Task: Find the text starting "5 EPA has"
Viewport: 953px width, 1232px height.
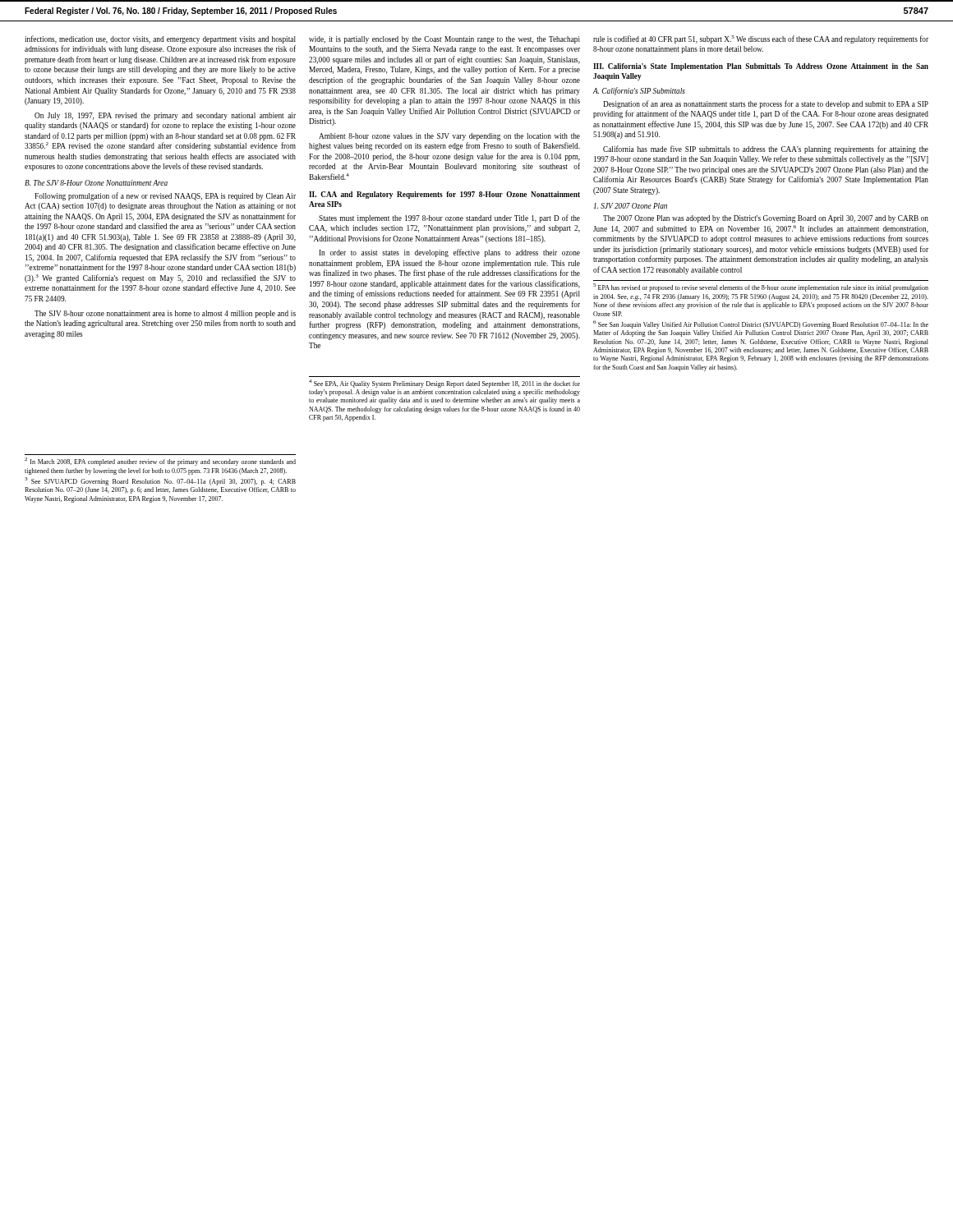Action: pos(761,302)
